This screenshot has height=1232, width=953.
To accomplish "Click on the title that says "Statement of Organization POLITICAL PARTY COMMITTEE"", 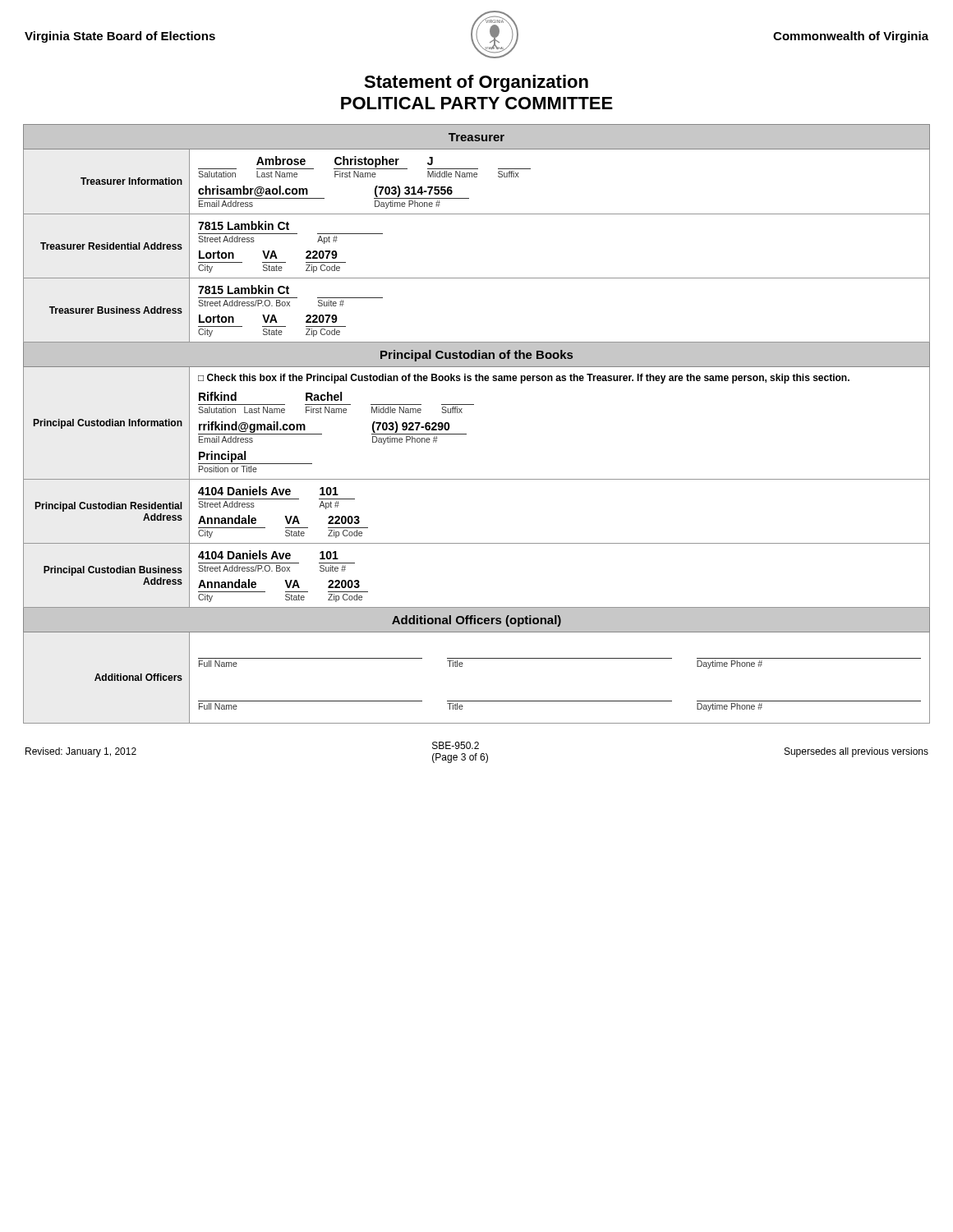I will tap(476, 93).
